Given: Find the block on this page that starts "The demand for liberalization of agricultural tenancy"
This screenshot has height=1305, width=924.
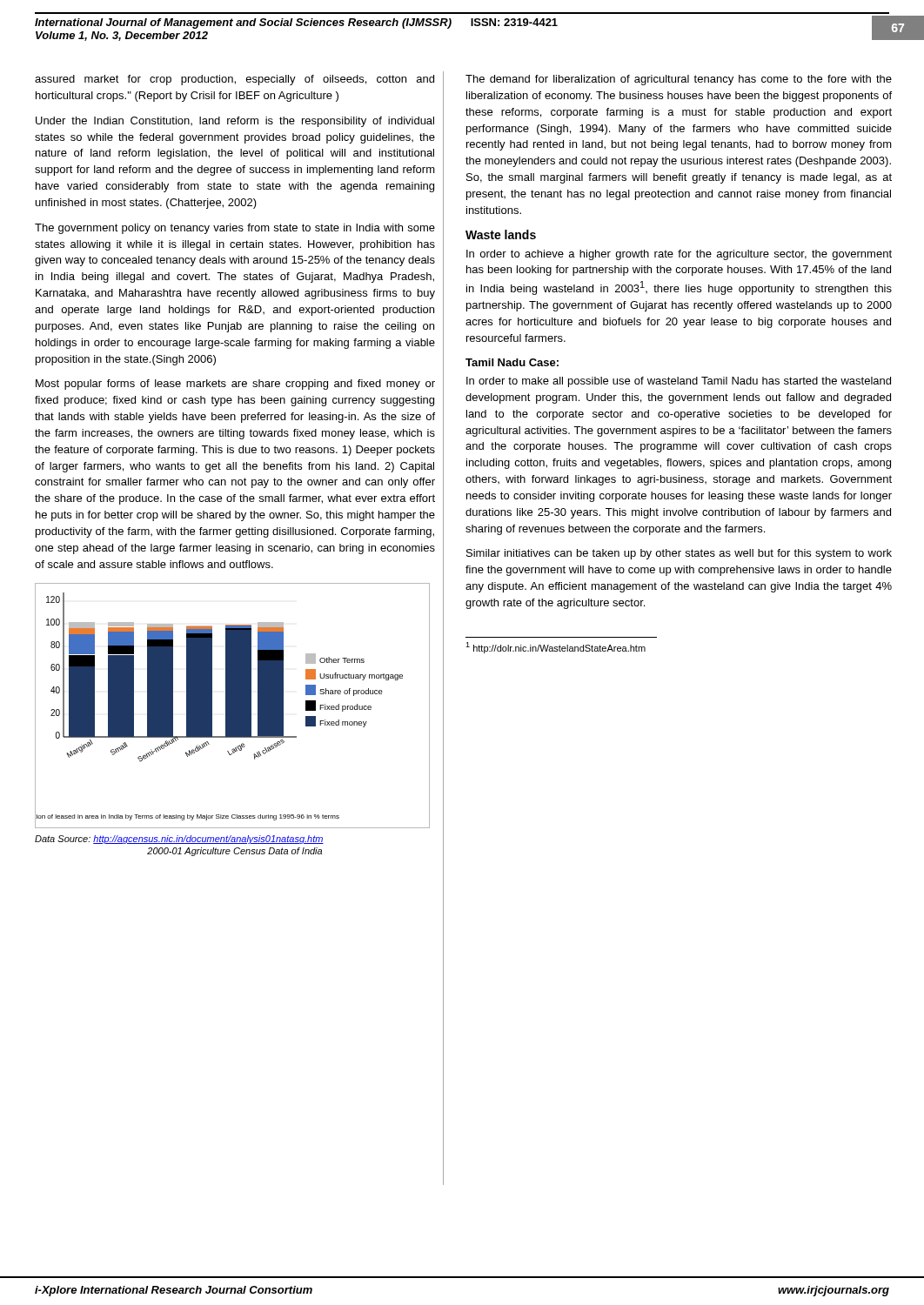Looking at the screenshot, I should [x=679, y=145].
